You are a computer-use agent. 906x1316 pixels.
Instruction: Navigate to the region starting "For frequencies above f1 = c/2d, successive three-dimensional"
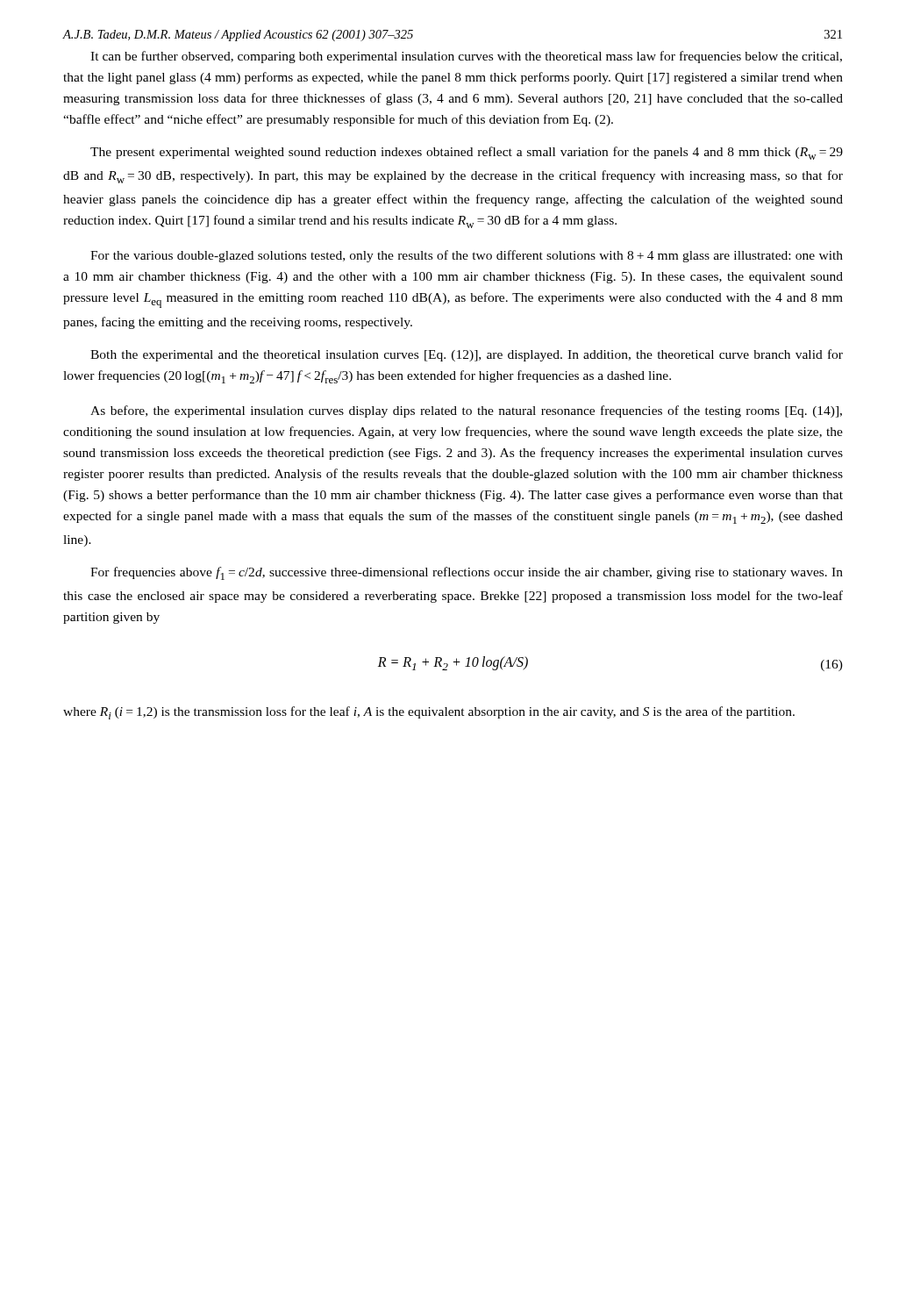[x=453, y=594]
